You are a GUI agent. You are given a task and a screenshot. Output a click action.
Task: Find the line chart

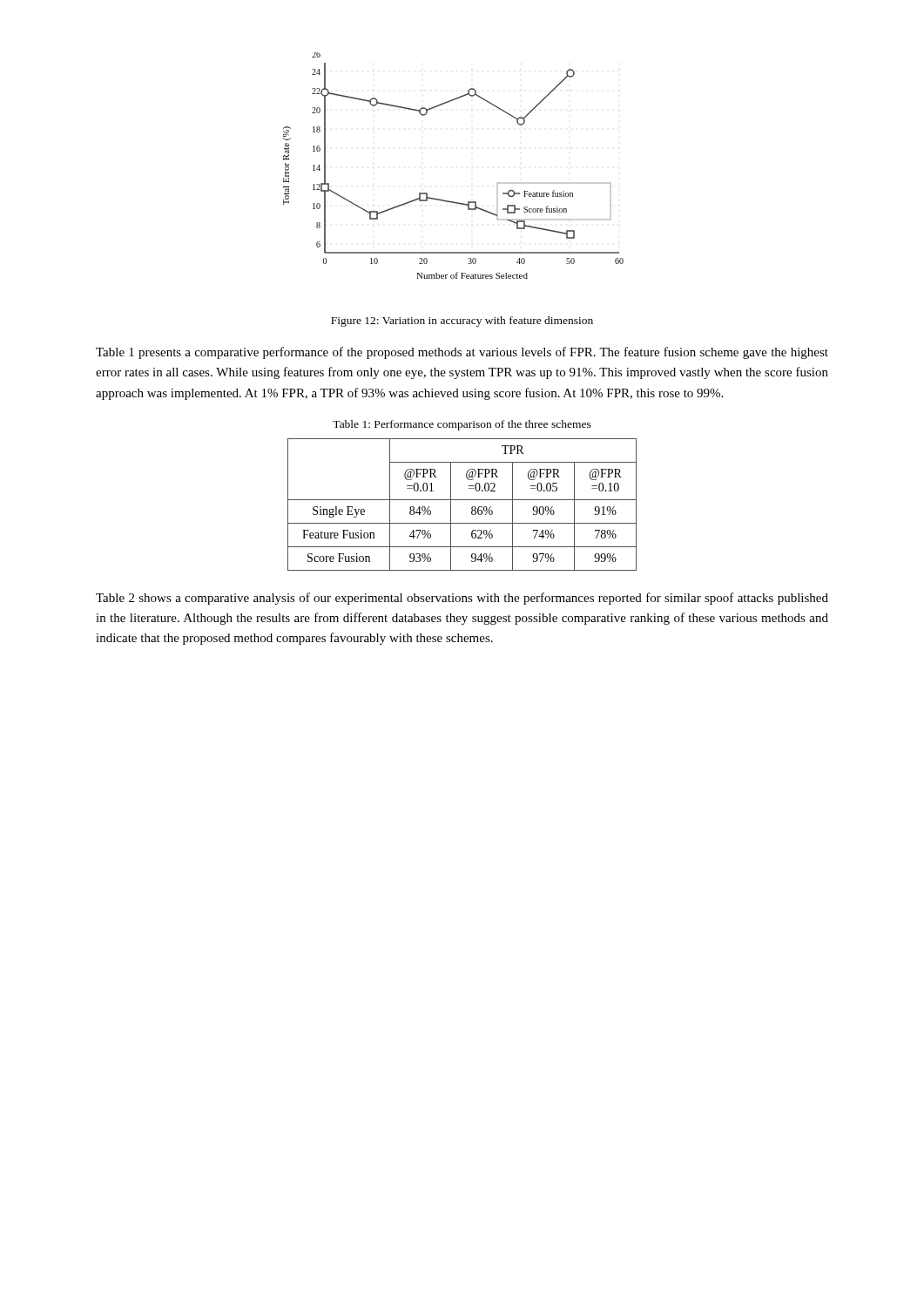462,179
